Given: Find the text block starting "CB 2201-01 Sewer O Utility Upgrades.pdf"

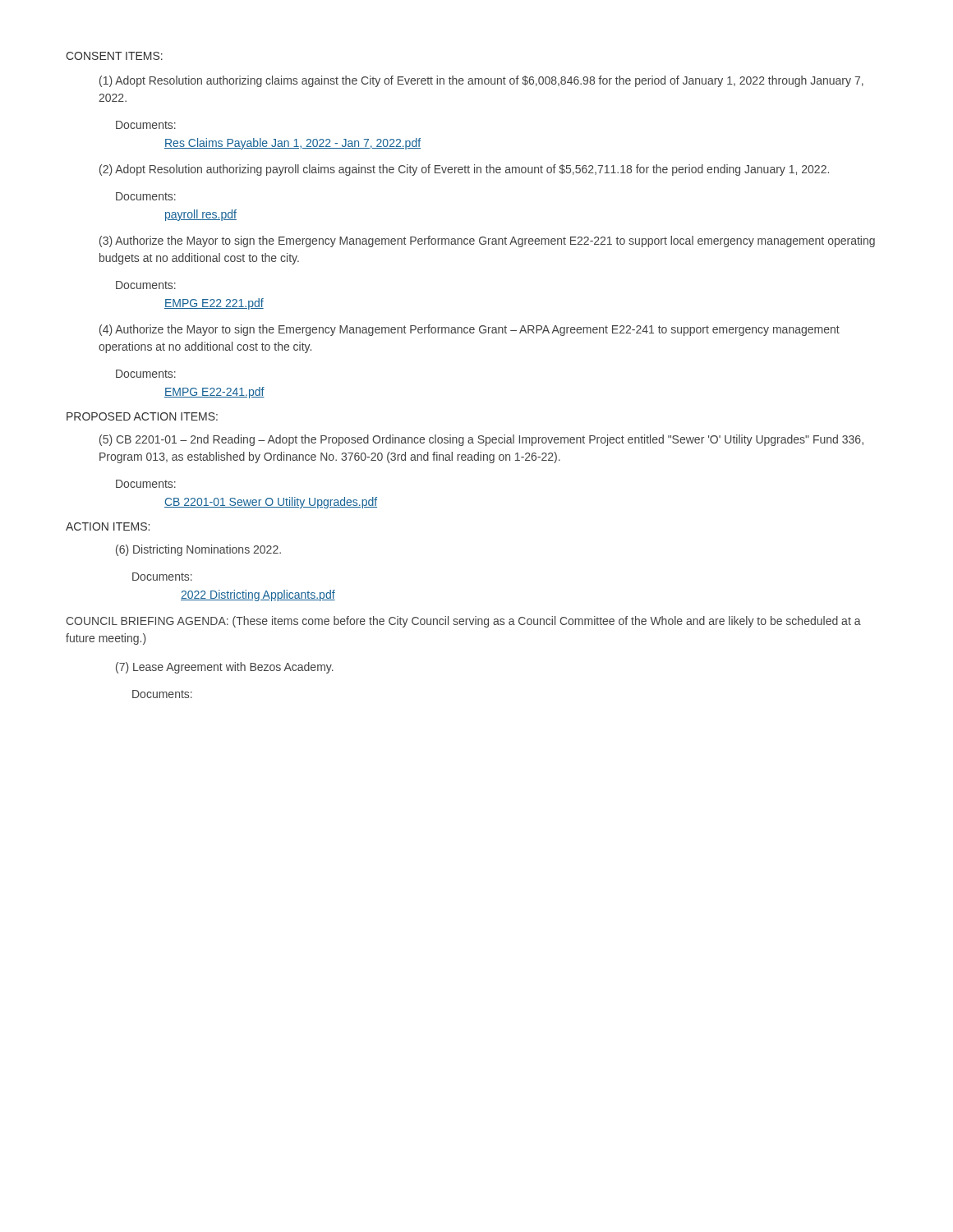Looking at the screenshot, I should 271,502.
